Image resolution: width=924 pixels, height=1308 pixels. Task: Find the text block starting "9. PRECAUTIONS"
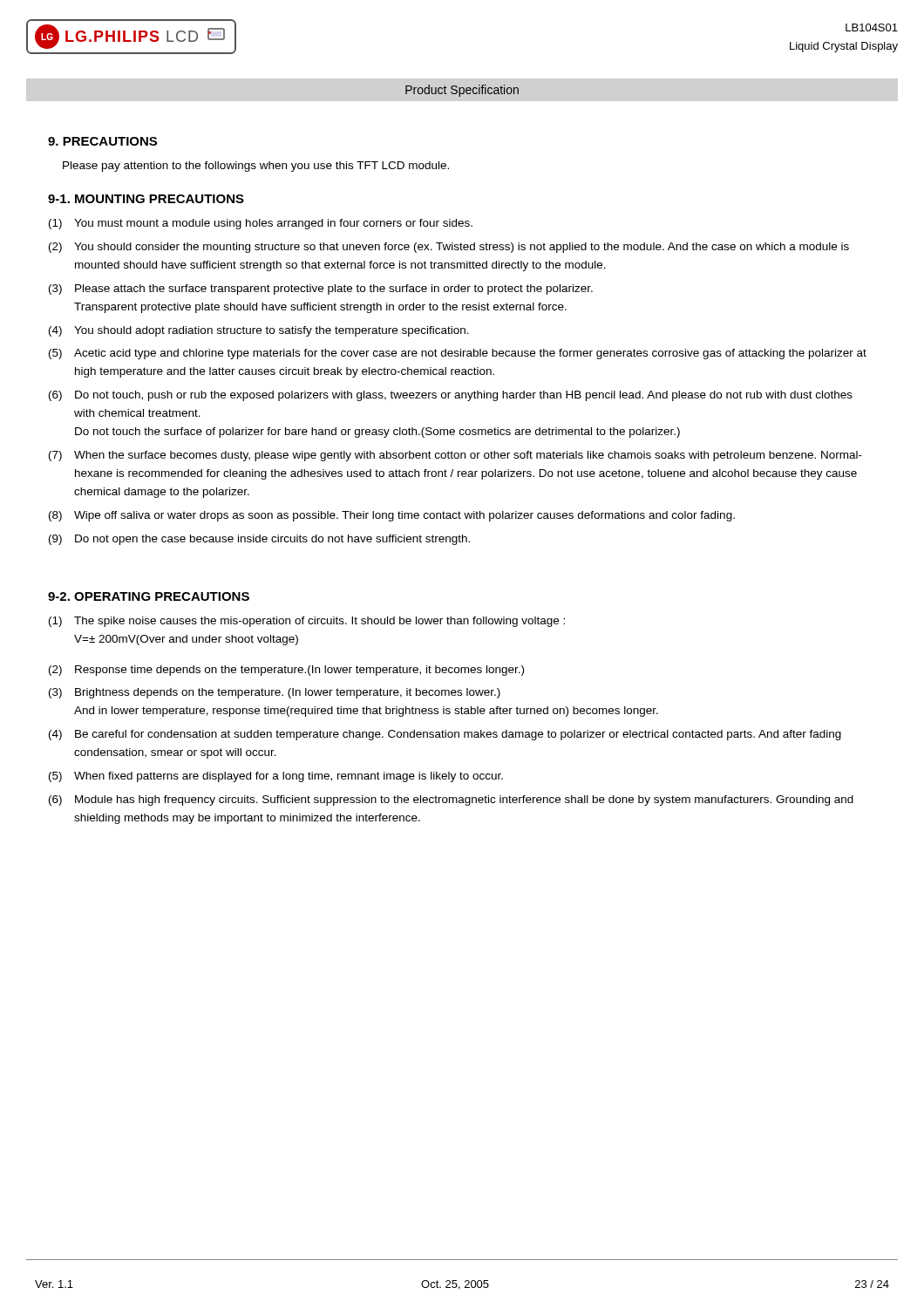point(103,141)
